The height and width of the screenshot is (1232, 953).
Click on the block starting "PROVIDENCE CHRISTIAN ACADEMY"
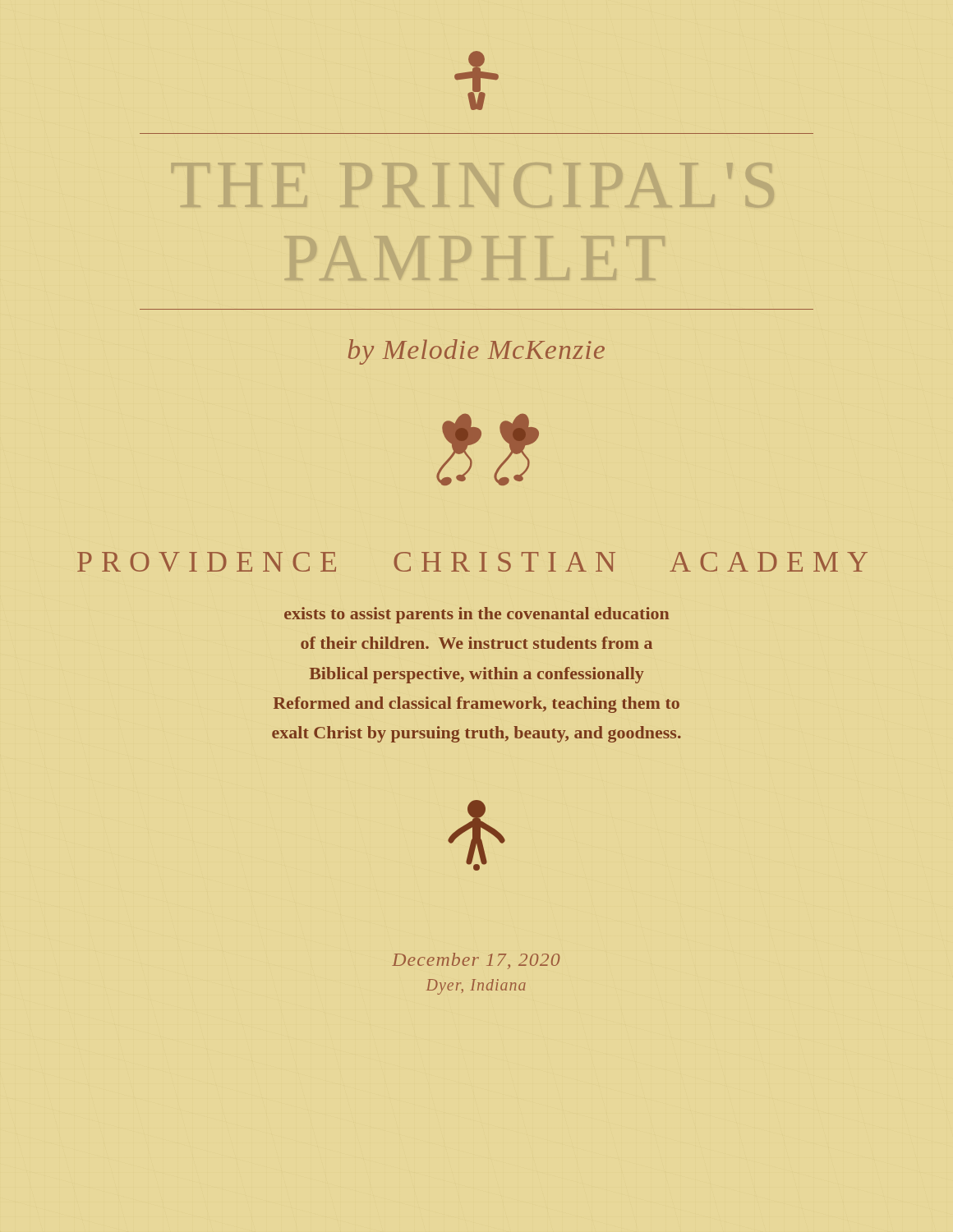tap(476, 562)
